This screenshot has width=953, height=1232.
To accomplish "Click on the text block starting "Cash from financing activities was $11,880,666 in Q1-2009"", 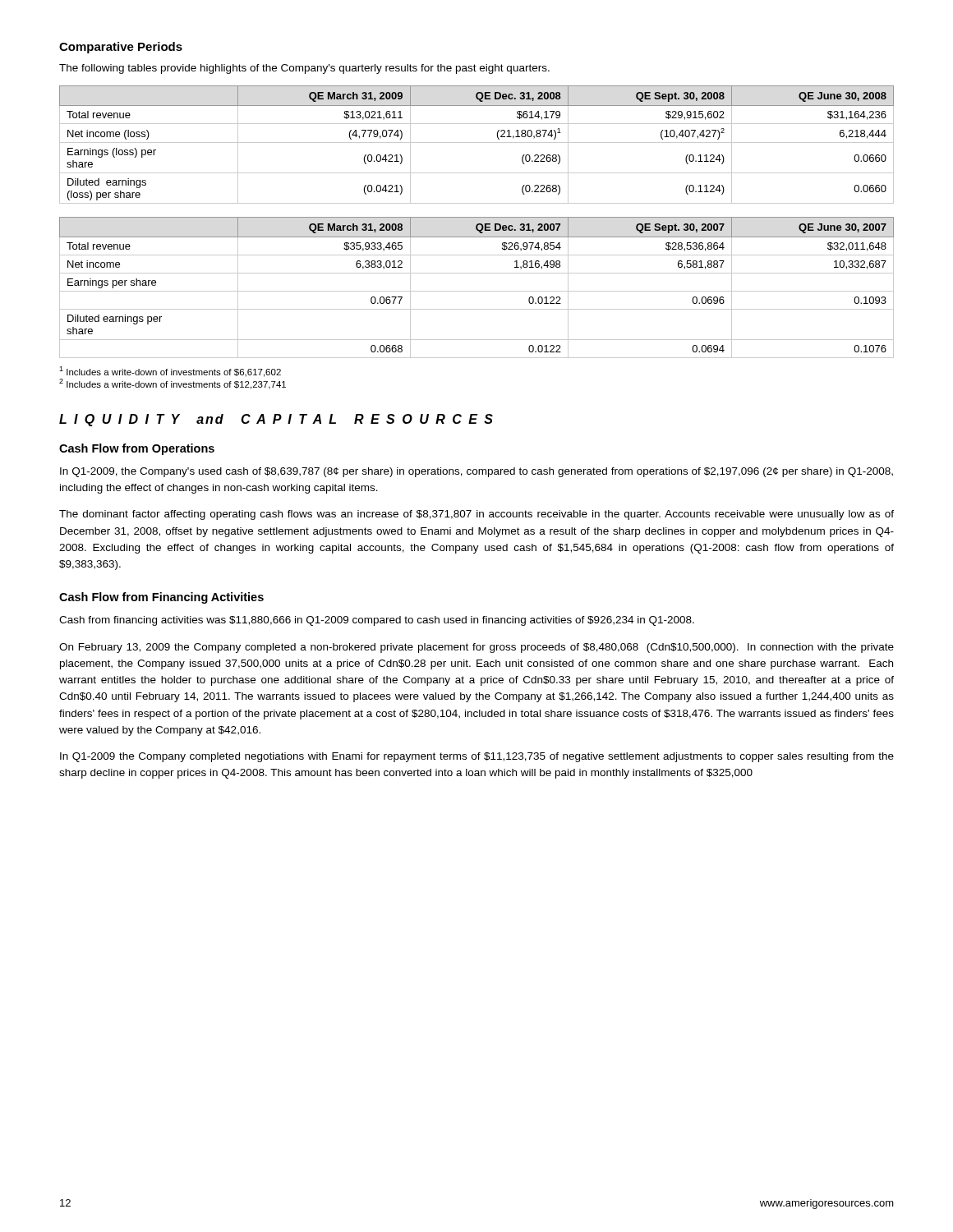I will click(x=377, y=620).
